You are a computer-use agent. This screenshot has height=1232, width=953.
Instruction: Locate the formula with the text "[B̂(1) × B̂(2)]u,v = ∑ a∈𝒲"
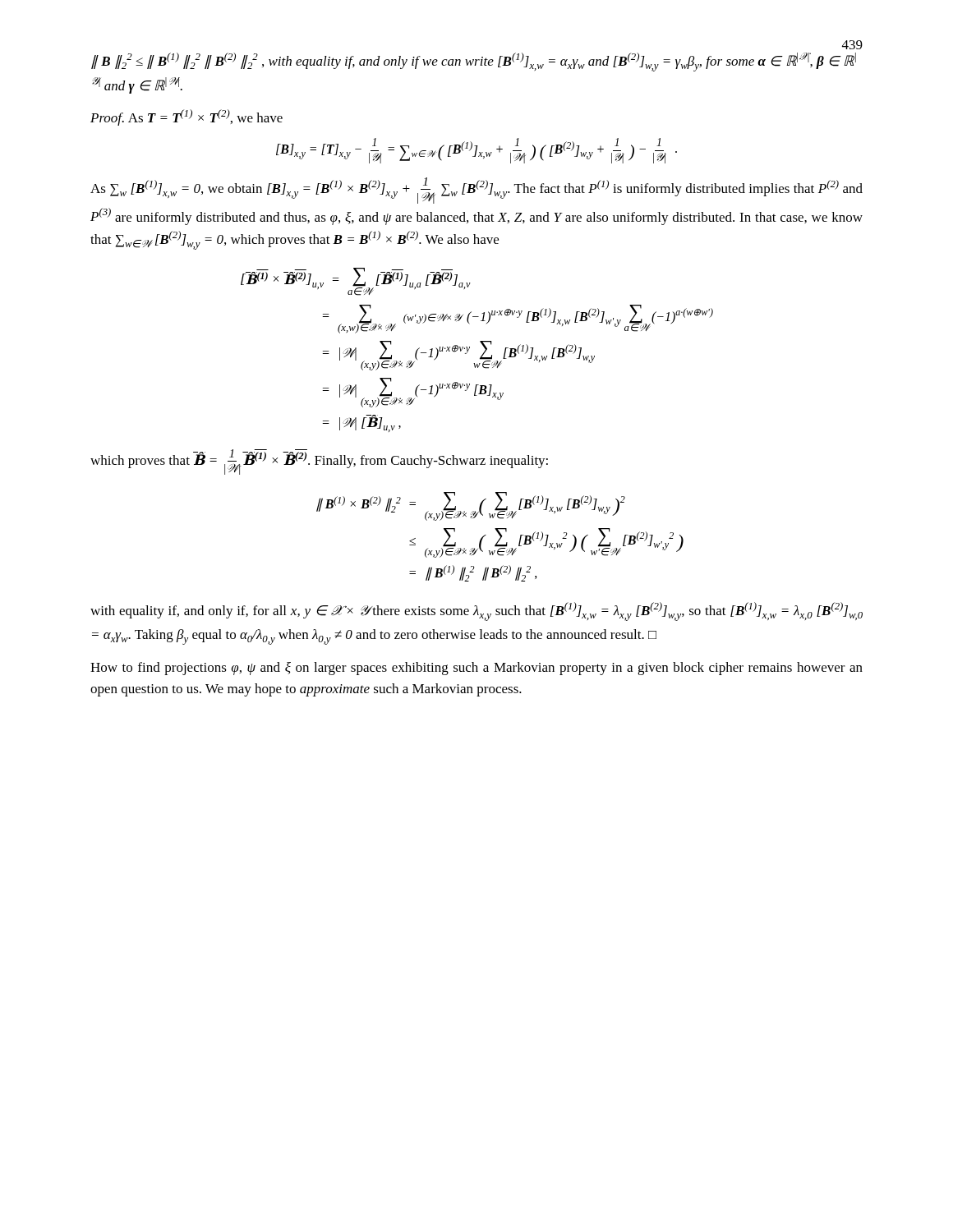pyautogui.click(x=476, y=350)
